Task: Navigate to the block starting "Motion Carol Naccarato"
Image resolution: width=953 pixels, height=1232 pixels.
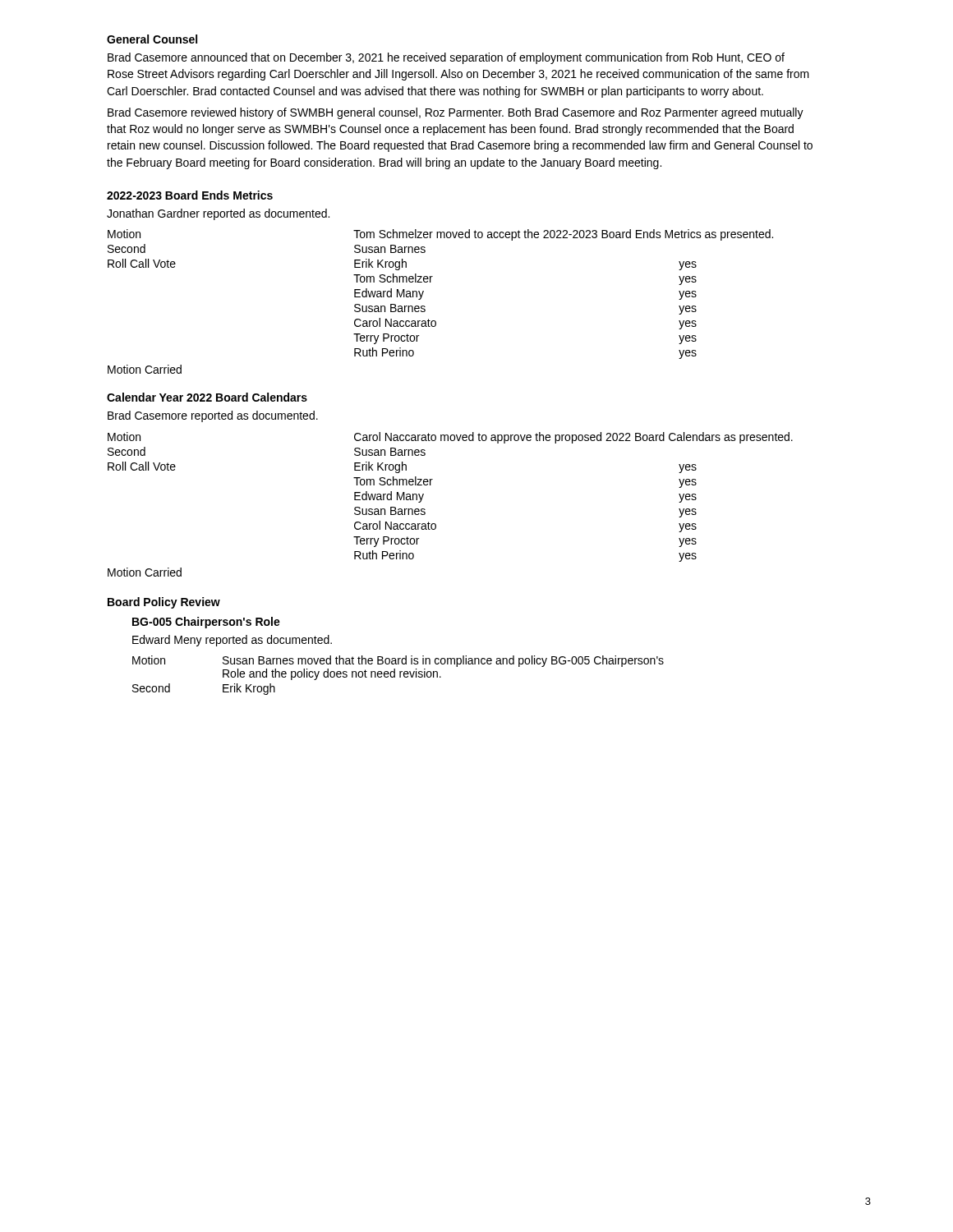Action: click(x=450, y=438)
